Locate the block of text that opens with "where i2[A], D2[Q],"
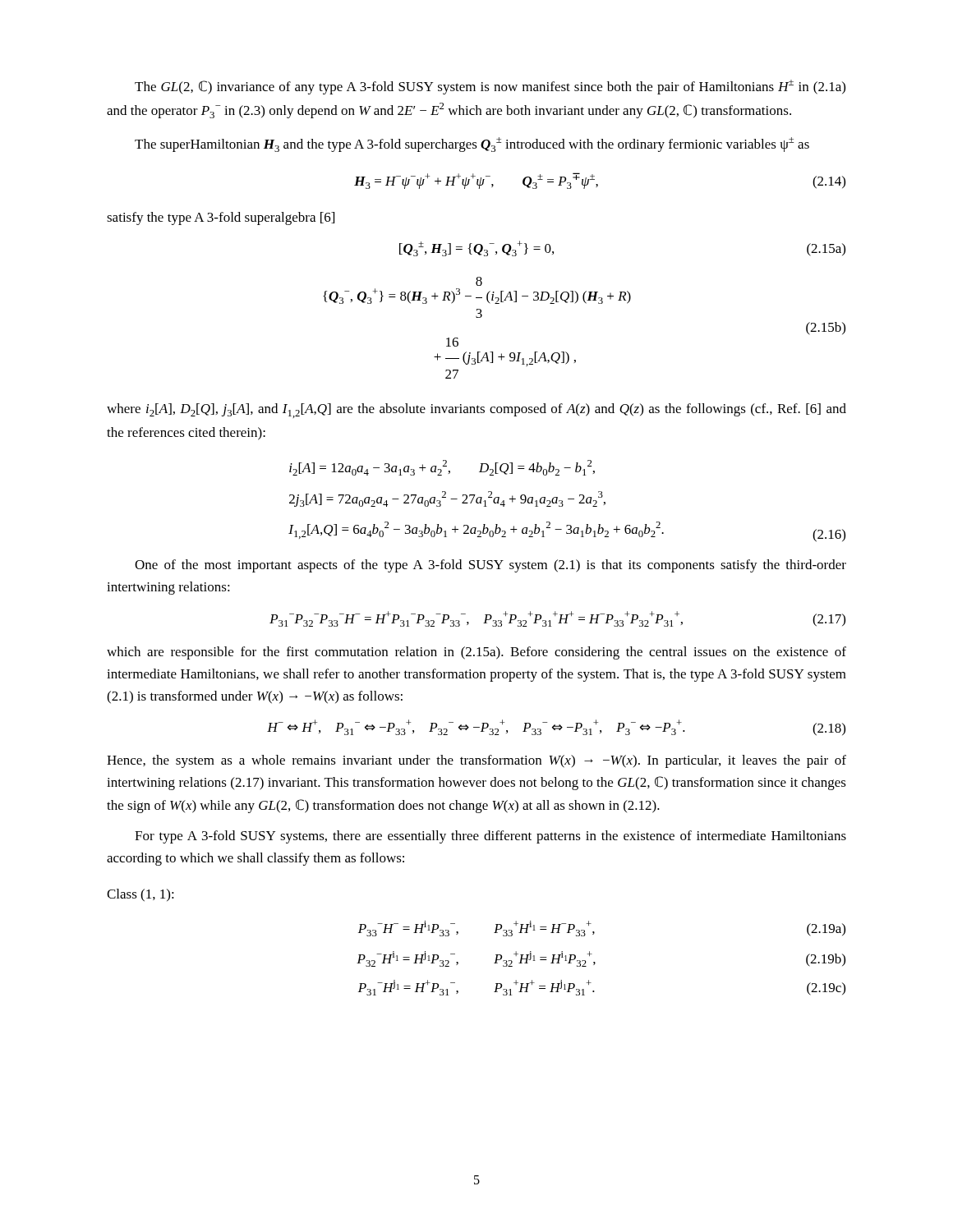953x1232 pixels. point(476,421)
